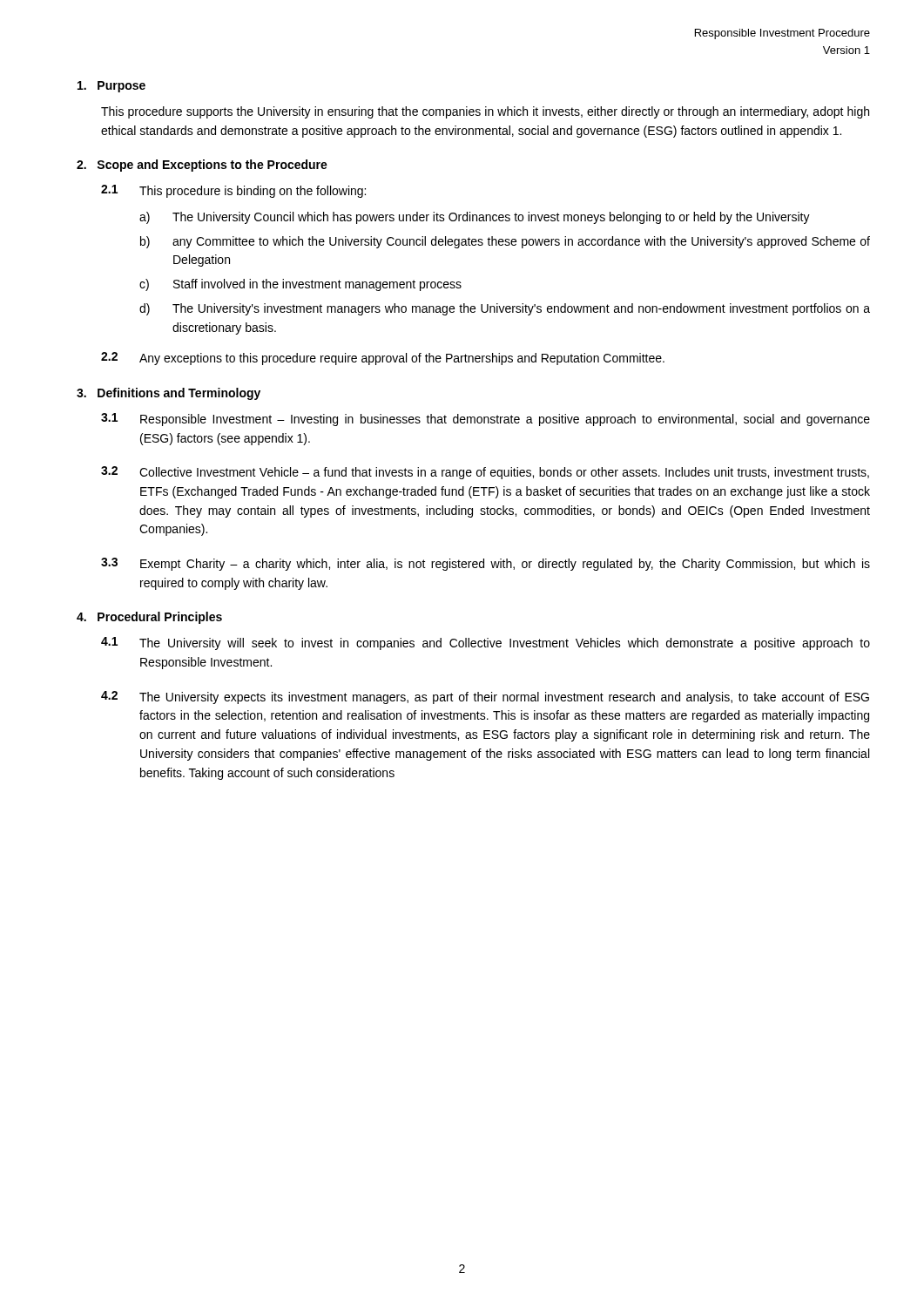Locate the text "1. Purpose"
924x1307 pixels.
[111, 85]
